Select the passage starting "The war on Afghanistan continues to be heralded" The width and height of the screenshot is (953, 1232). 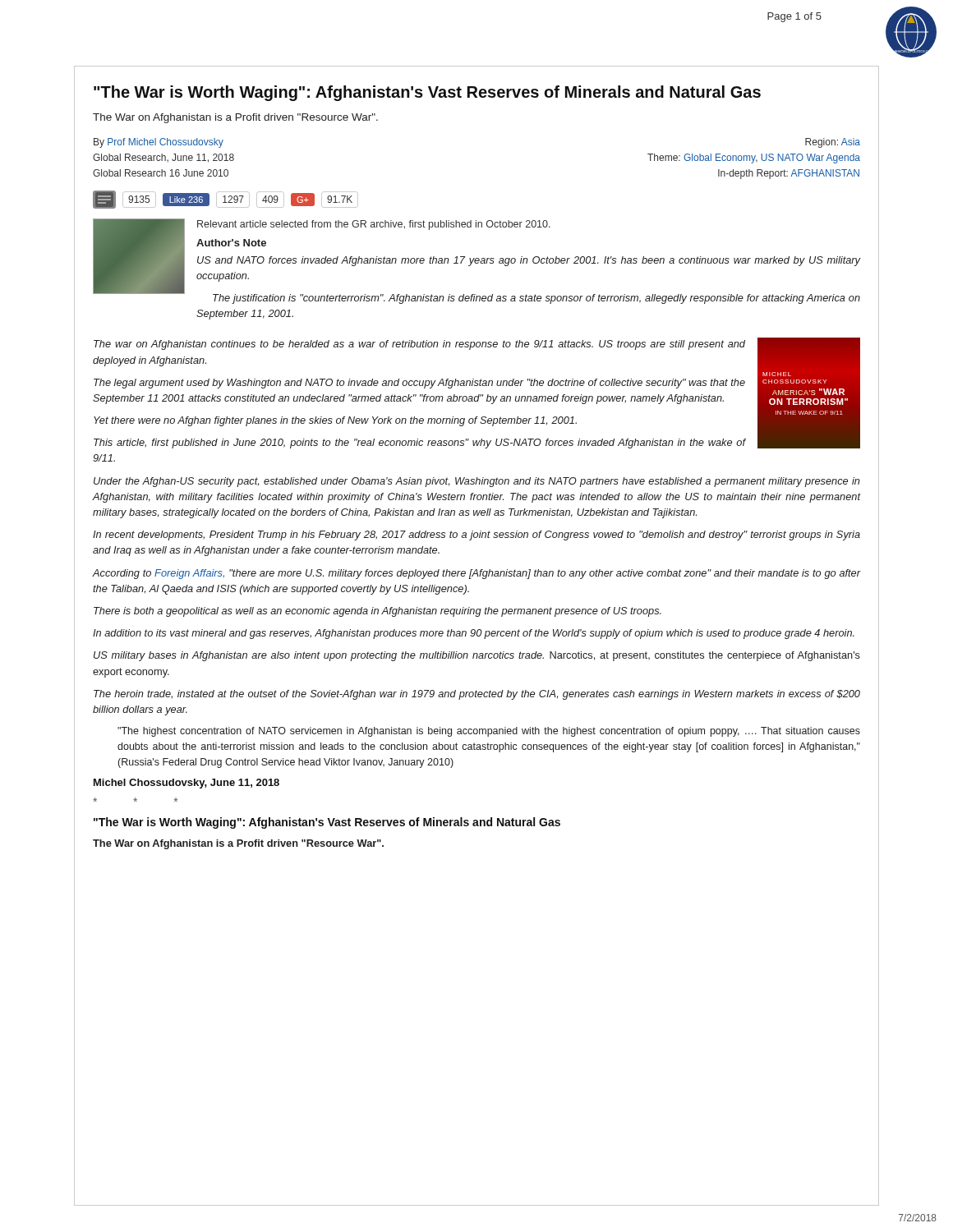(419, 352)
